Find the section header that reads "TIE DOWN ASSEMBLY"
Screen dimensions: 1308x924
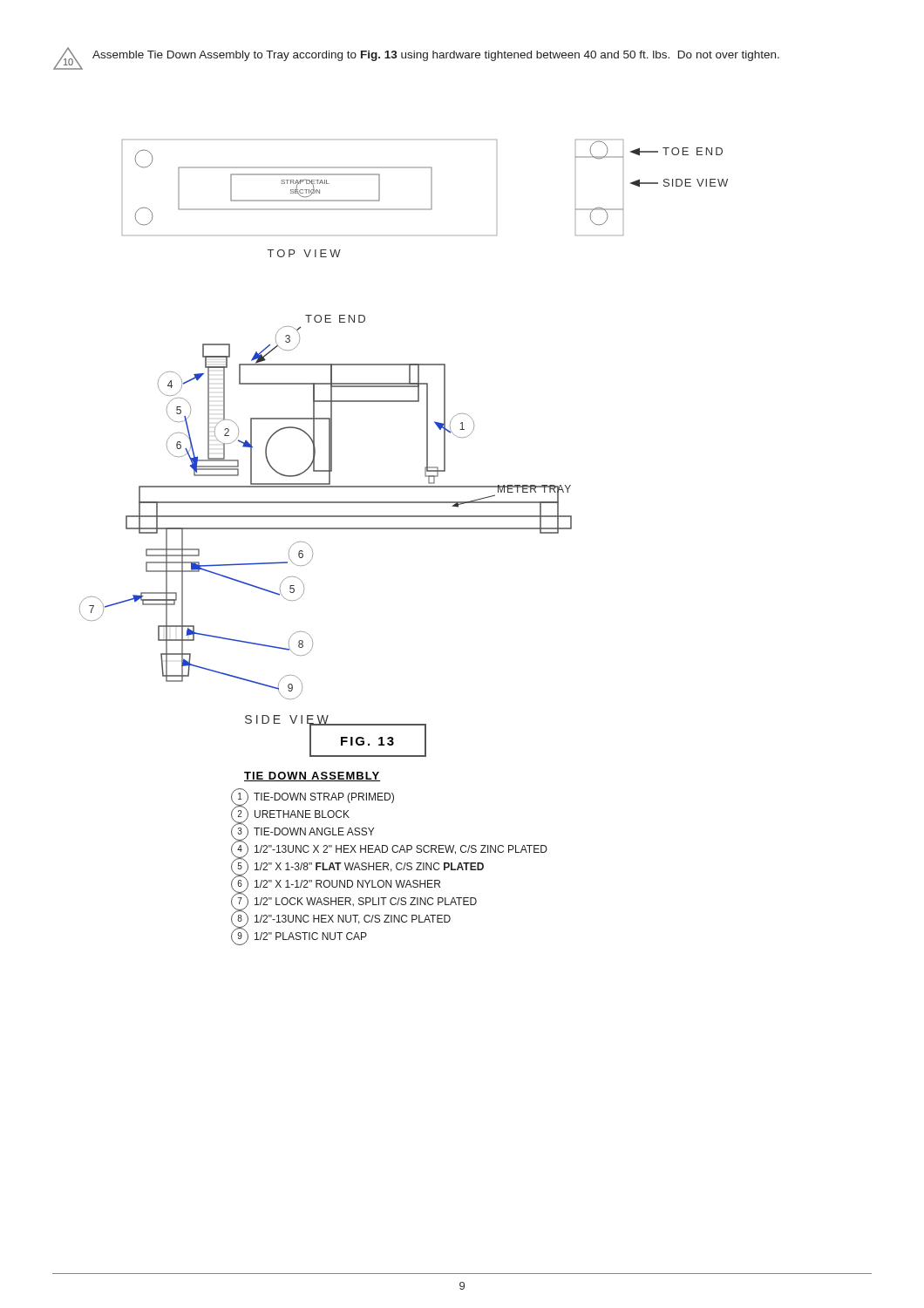point(312,776)
